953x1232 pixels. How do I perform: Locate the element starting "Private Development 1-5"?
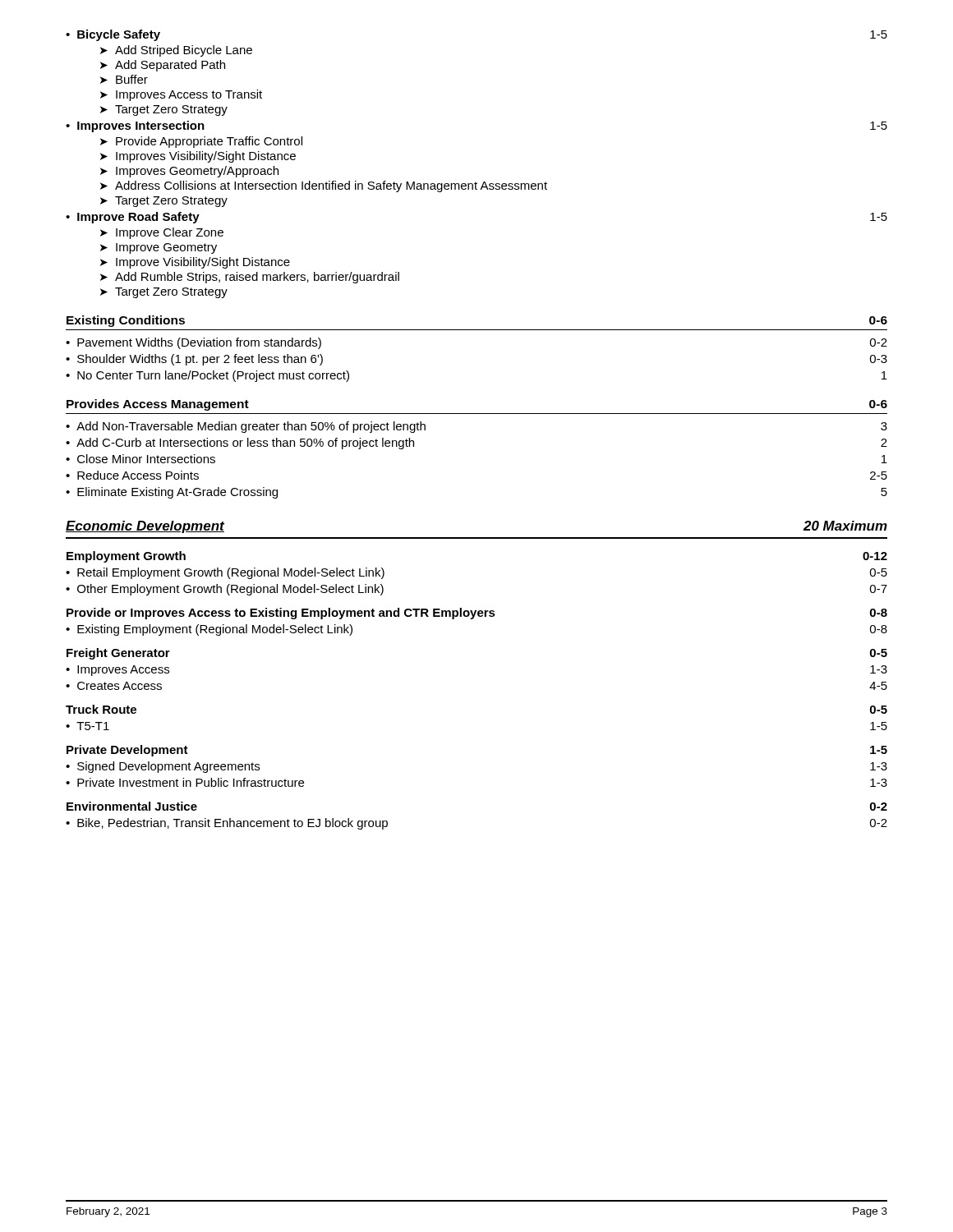[x=125, y=750]
